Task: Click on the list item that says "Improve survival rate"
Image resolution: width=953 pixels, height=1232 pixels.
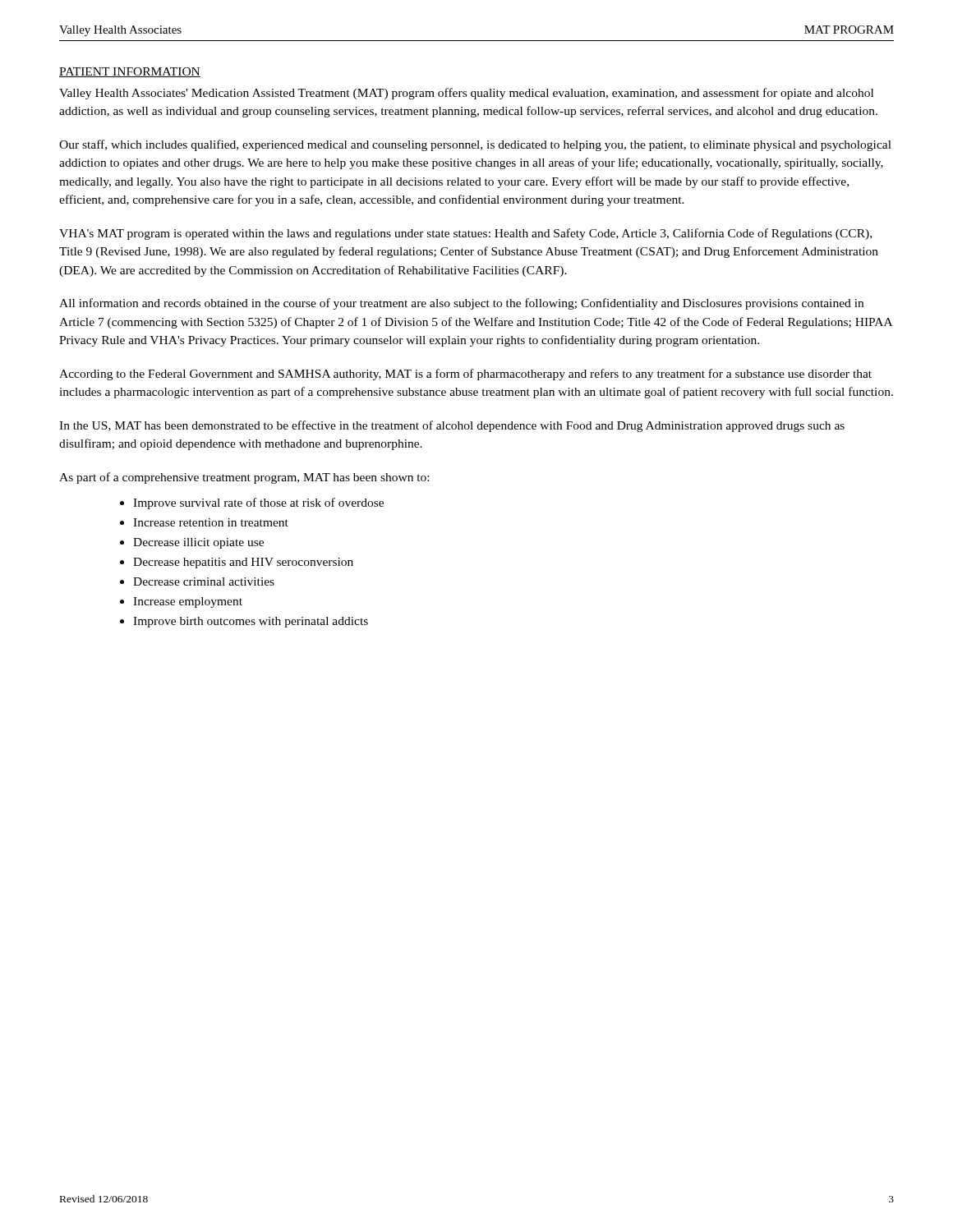Action: tap(259, 502)
